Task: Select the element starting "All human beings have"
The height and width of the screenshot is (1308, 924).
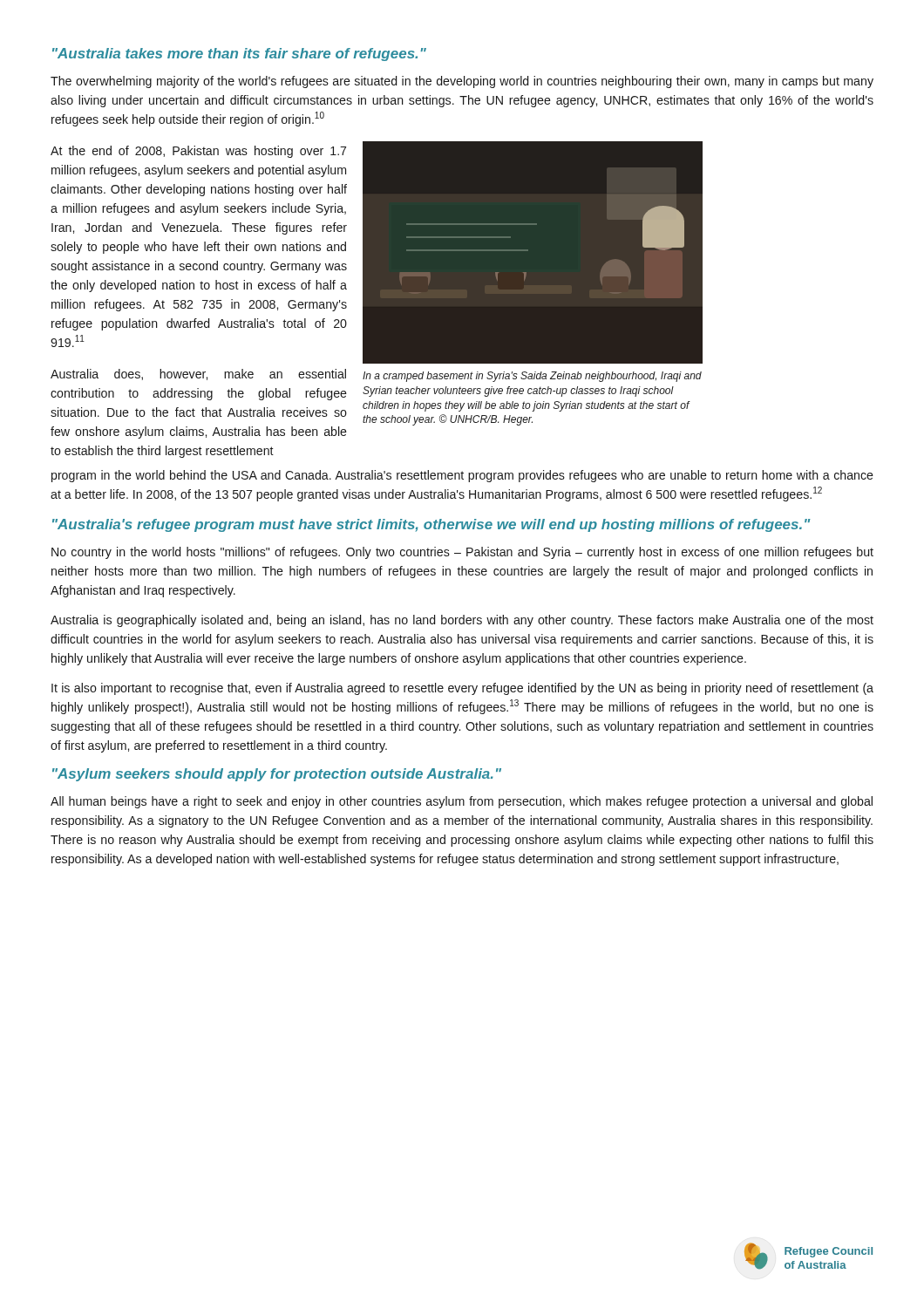Action: pos(462,830)
